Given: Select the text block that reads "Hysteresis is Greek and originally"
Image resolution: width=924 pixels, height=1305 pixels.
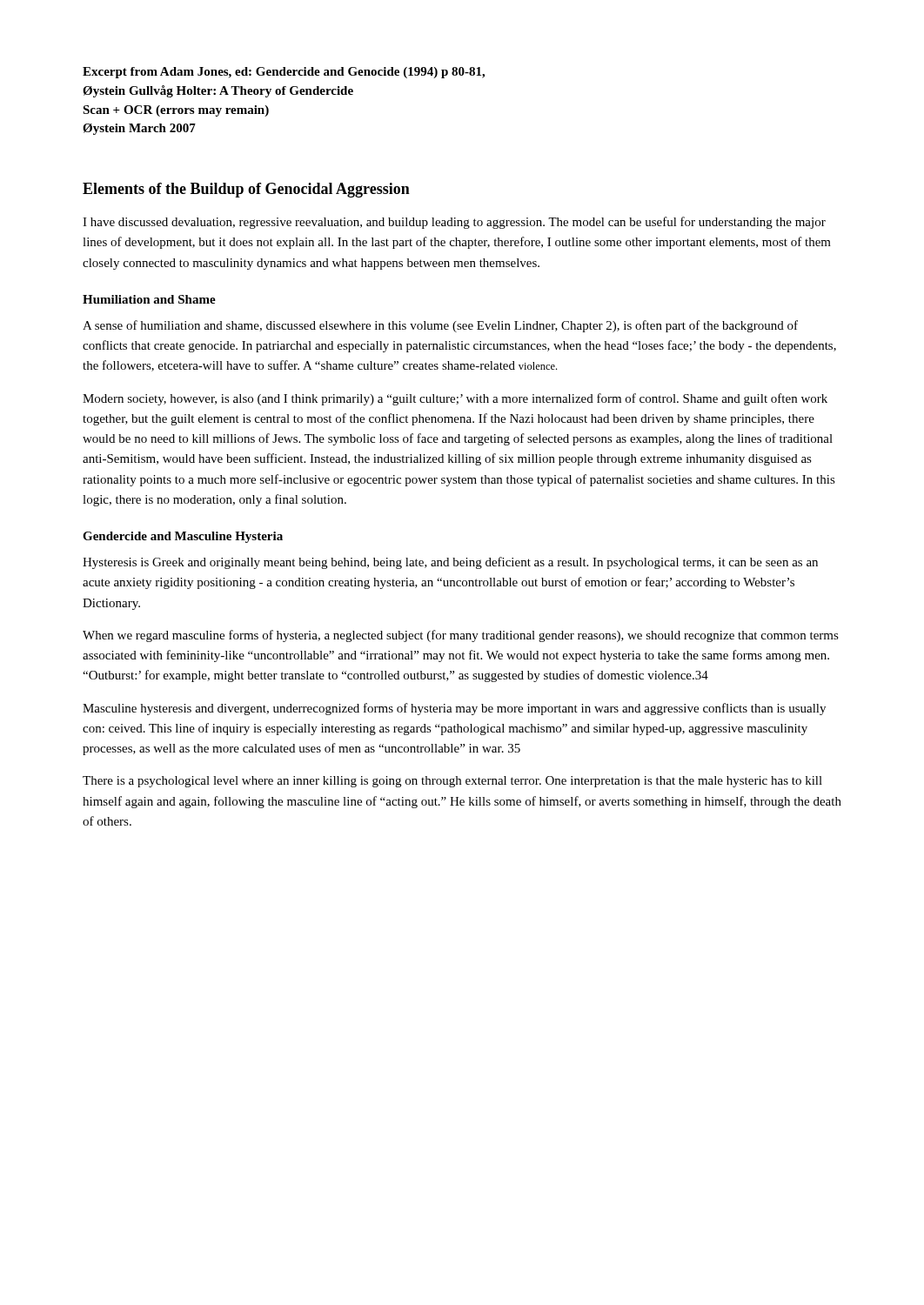Looking at the screenshot, I should coord(451,582).
